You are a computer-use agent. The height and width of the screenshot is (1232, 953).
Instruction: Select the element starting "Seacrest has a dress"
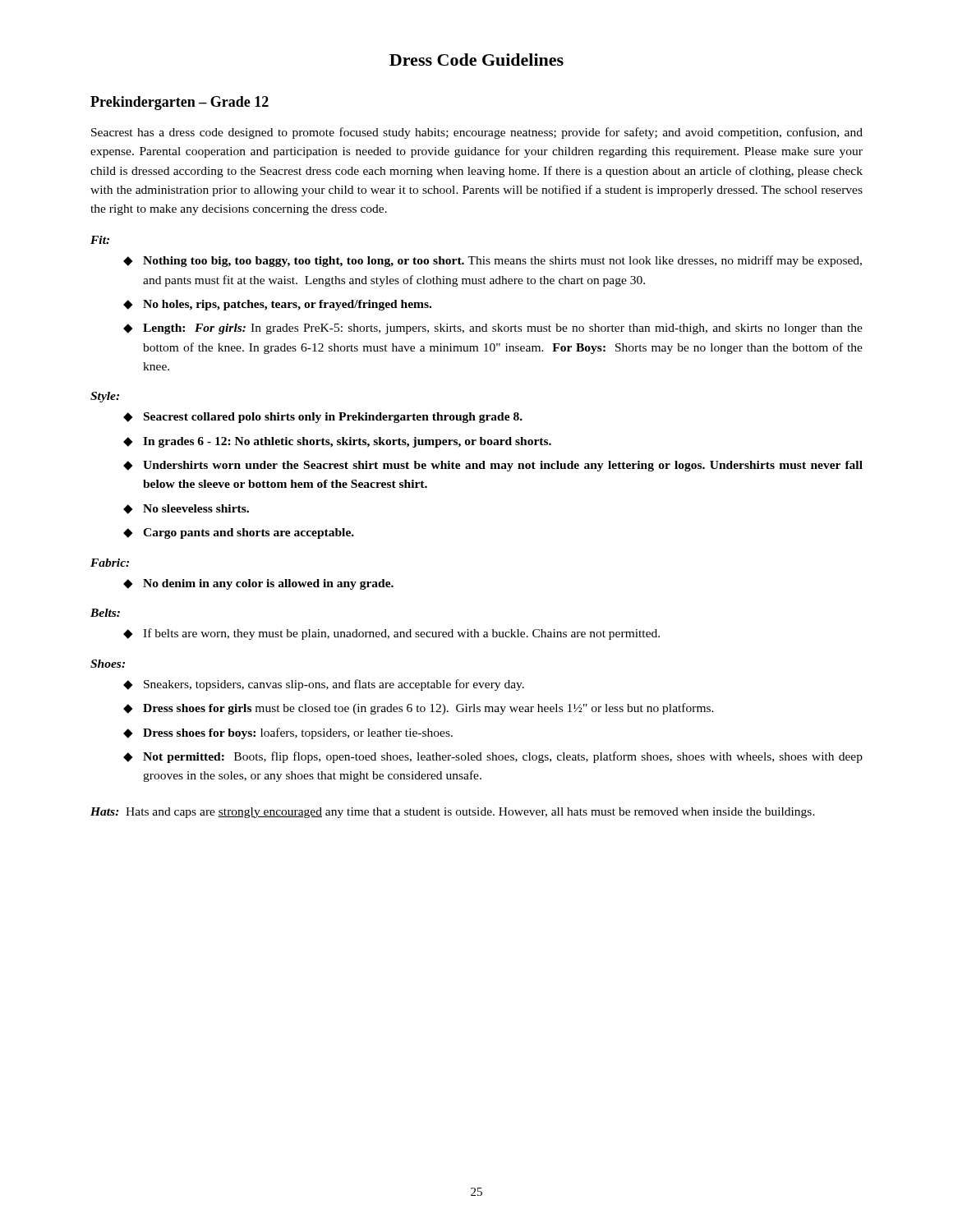[476, 170]
